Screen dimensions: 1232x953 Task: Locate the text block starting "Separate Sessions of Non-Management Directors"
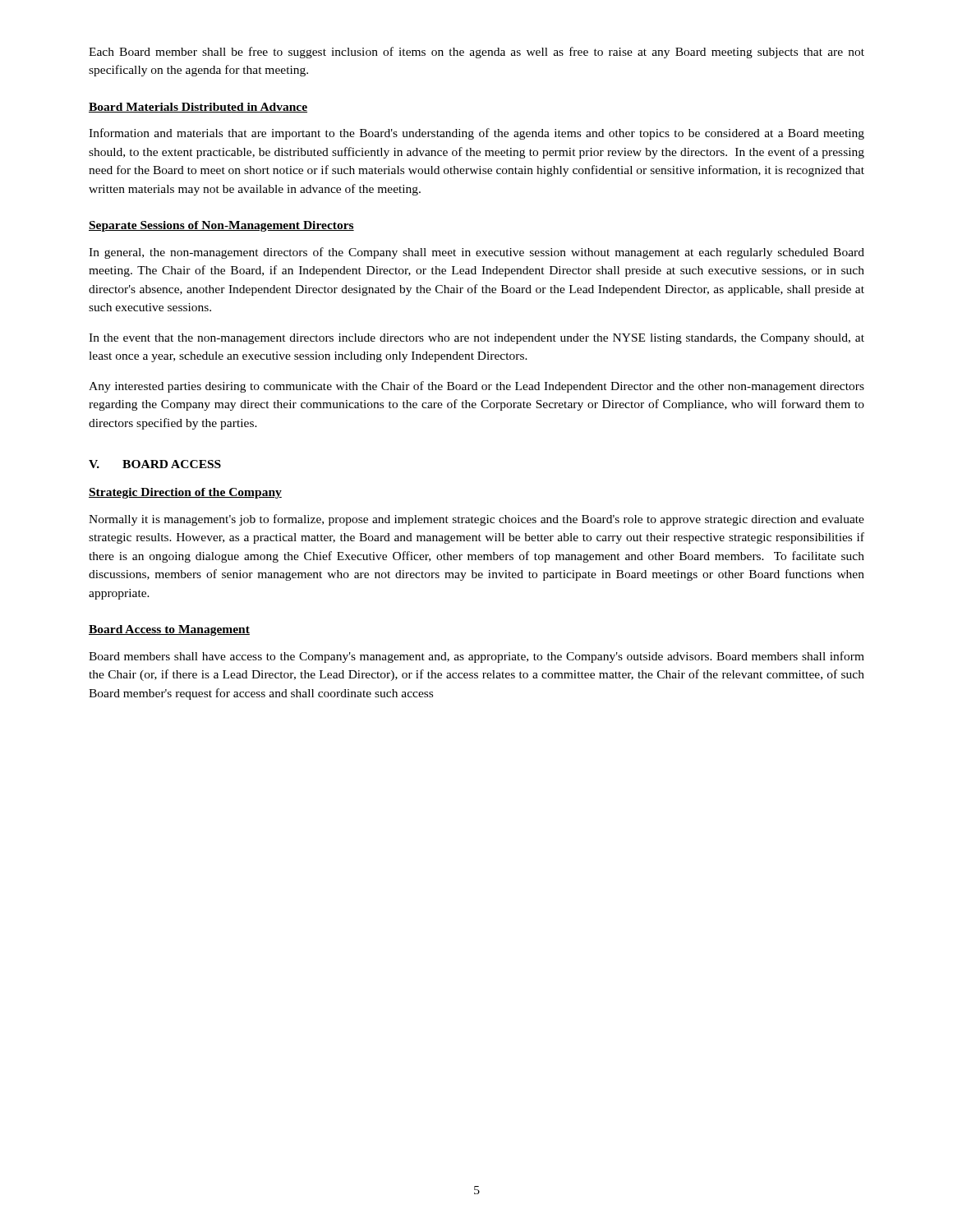tap(221, 225)
